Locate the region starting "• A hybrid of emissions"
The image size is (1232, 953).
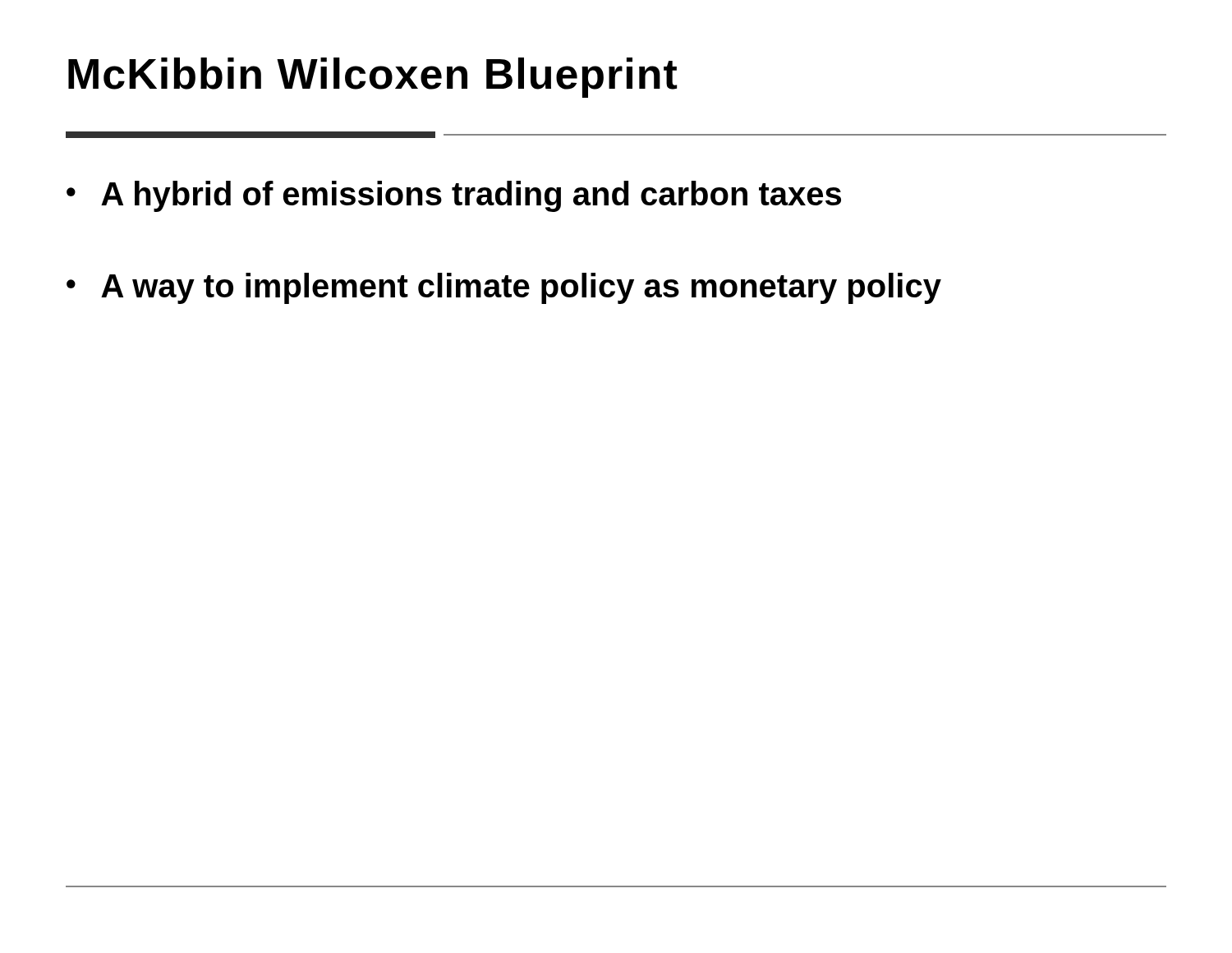click(x=454, y=194)
